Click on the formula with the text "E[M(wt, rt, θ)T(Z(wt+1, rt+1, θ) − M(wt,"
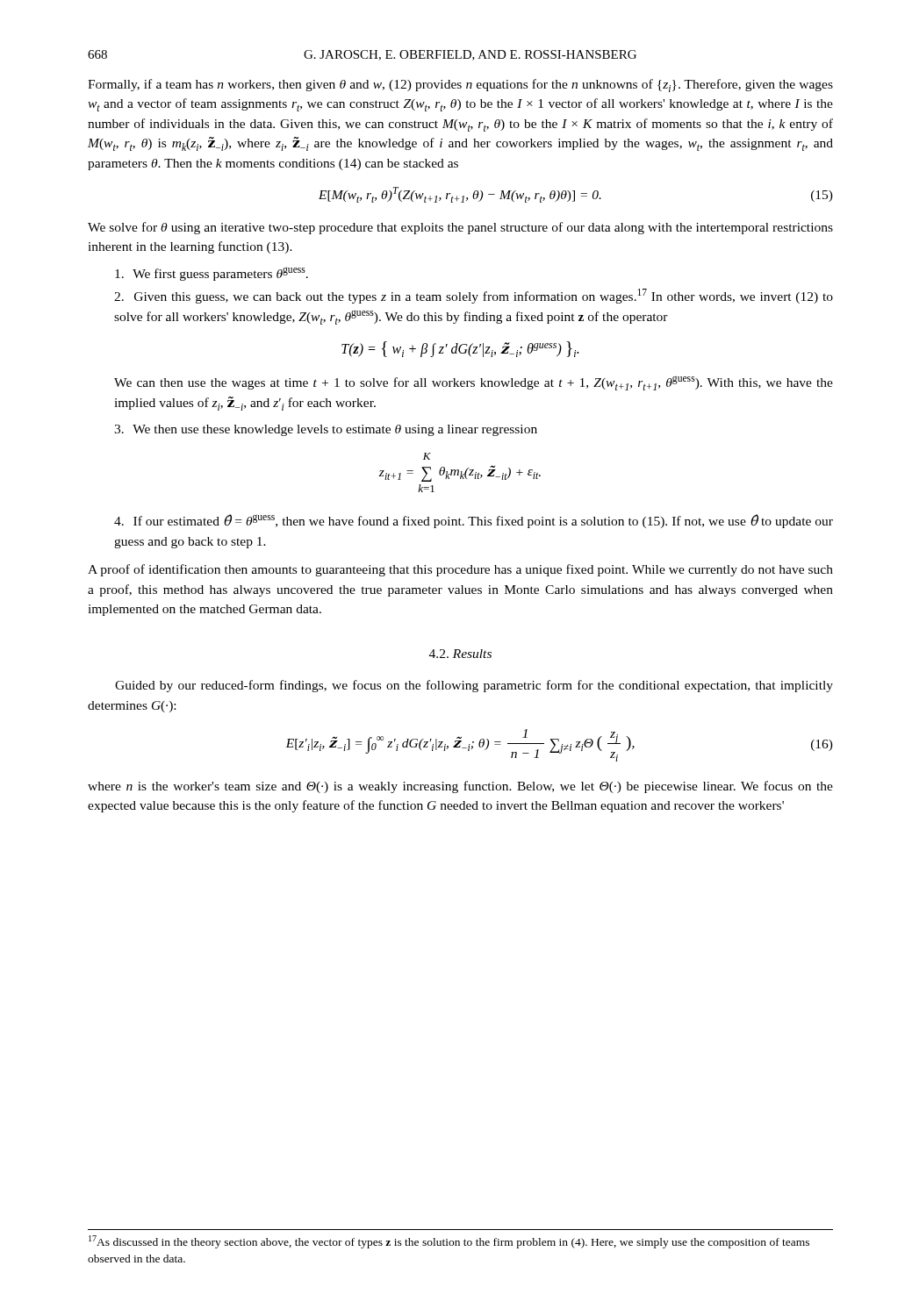This screenshot has width=912, height=1316. (x=576, y=195)
